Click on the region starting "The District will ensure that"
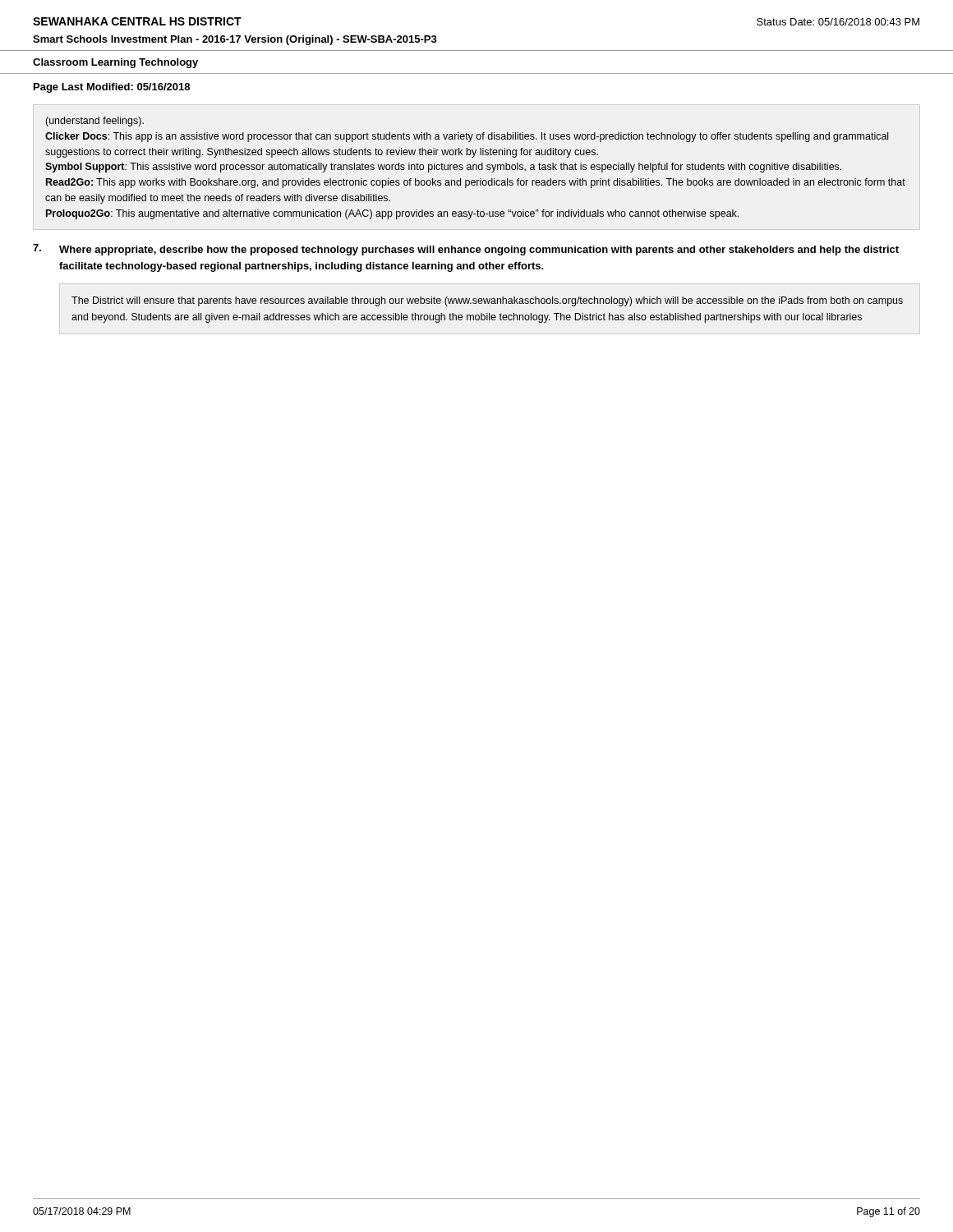This screenshot has width=953, height=1232. click(487, 308)
